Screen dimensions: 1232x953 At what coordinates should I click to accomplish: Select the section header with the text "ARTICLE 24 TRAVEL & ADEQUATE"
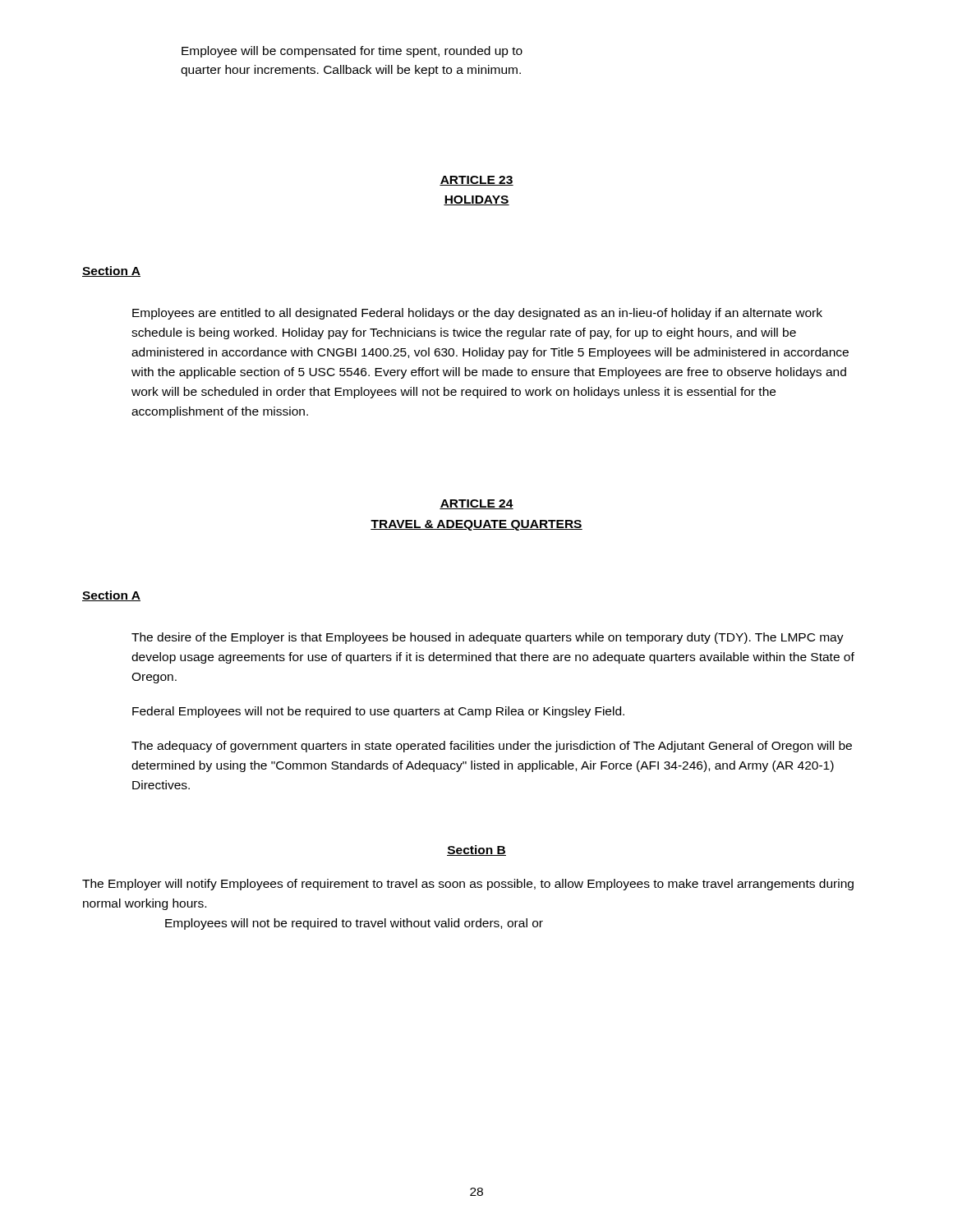click(x=476, y=513)
